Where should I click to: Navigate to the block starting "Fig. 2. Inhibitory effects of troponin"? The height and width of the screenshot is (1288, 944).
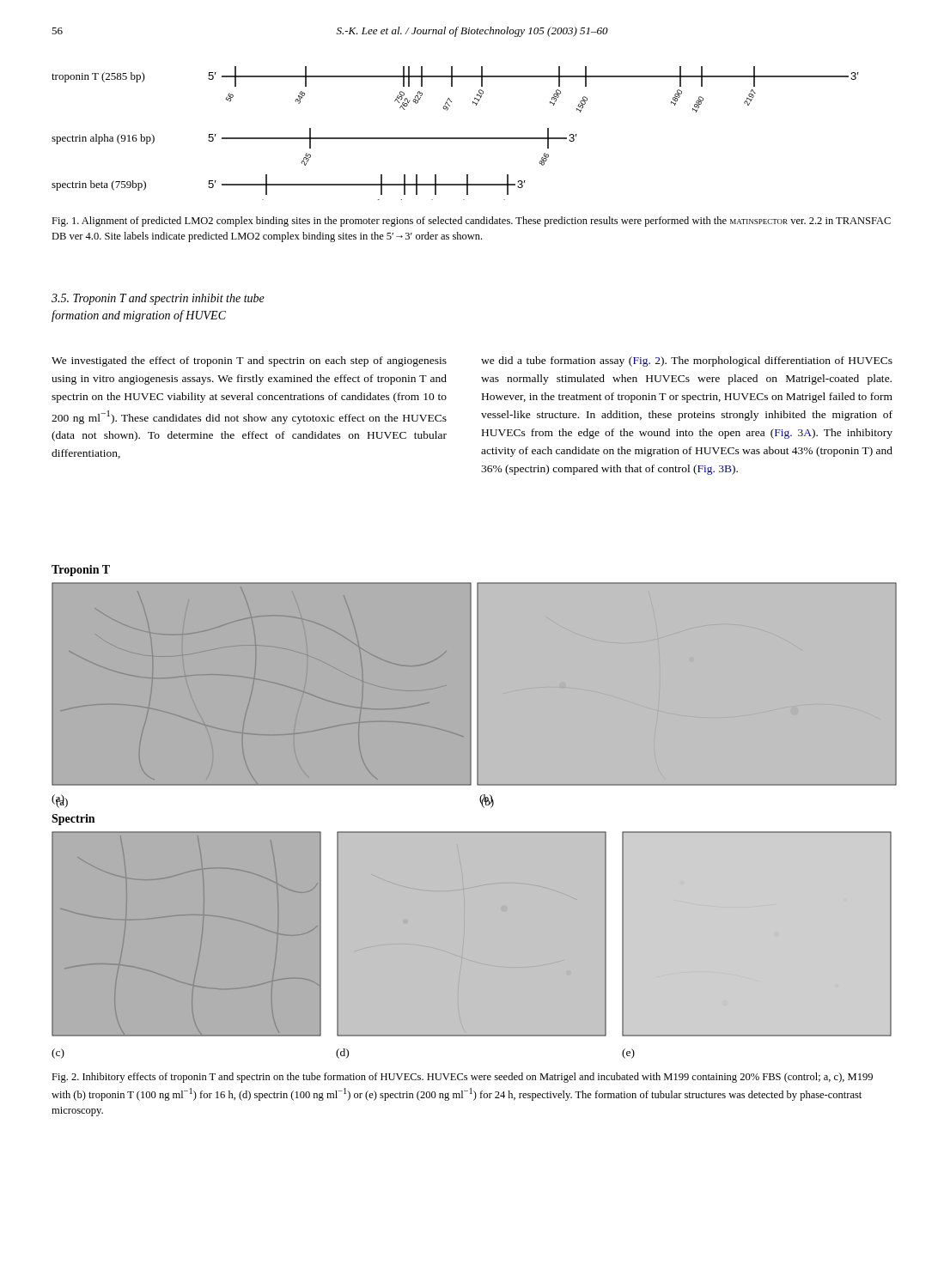[x=462, y=1094]
